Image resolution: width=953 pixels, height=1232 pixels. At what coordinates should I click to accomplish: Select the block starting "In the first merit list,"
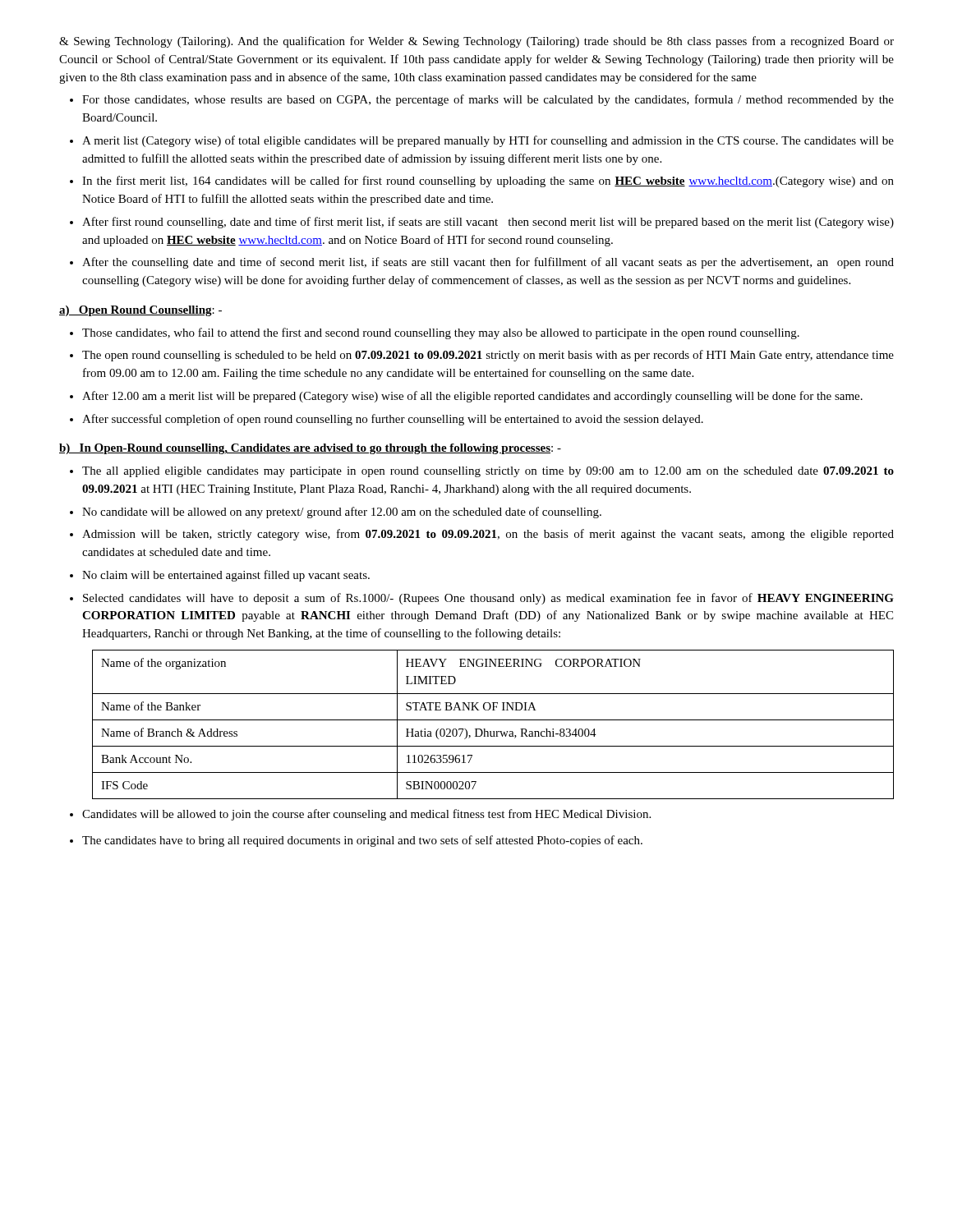pos(476,191)
